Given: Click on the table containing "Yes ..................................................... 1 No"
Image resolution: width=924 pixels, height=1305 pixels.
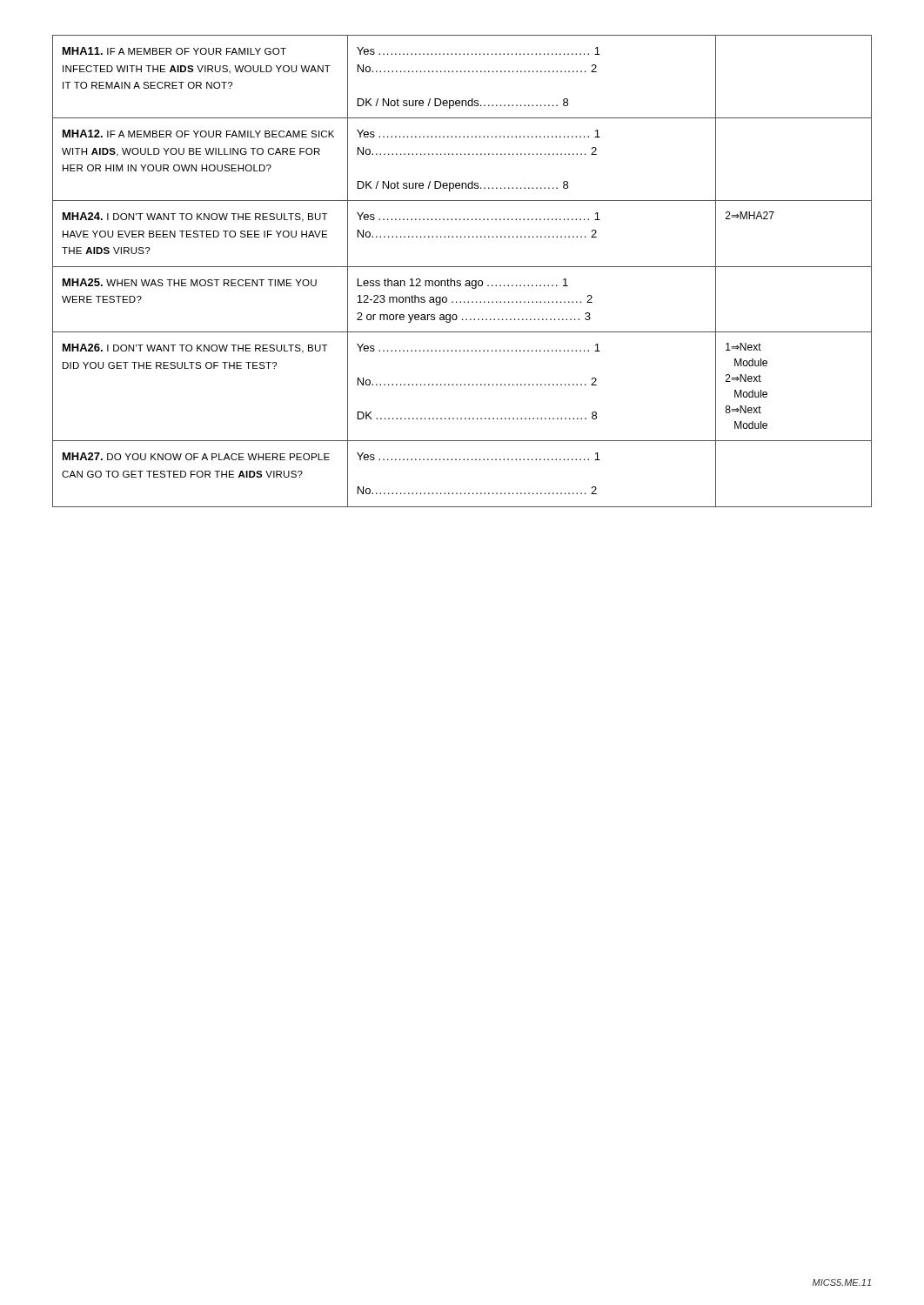Looking at the screenshot, I should 462,271.
